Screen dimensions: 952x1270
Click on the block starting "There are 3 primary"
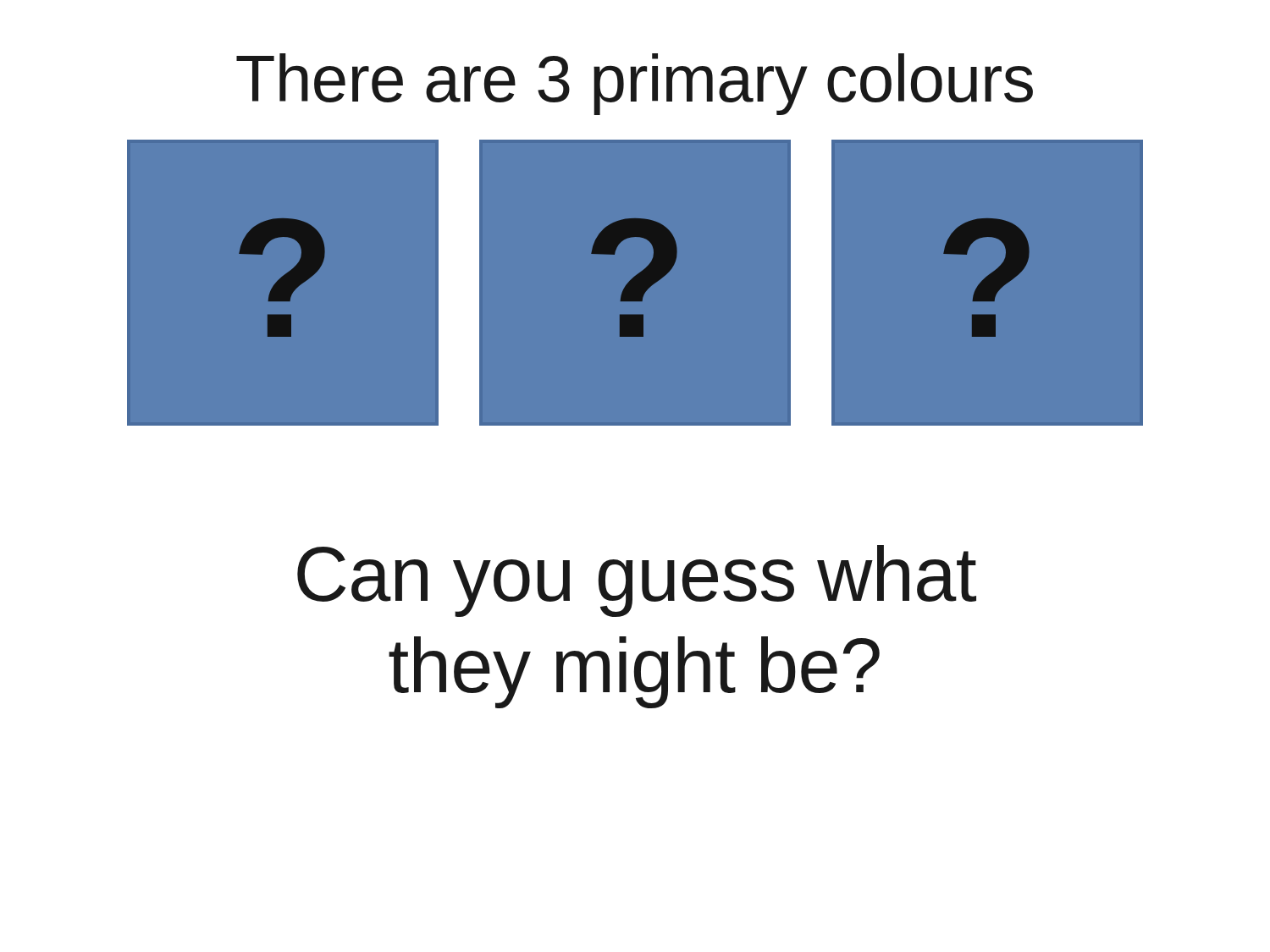[635, 79]
